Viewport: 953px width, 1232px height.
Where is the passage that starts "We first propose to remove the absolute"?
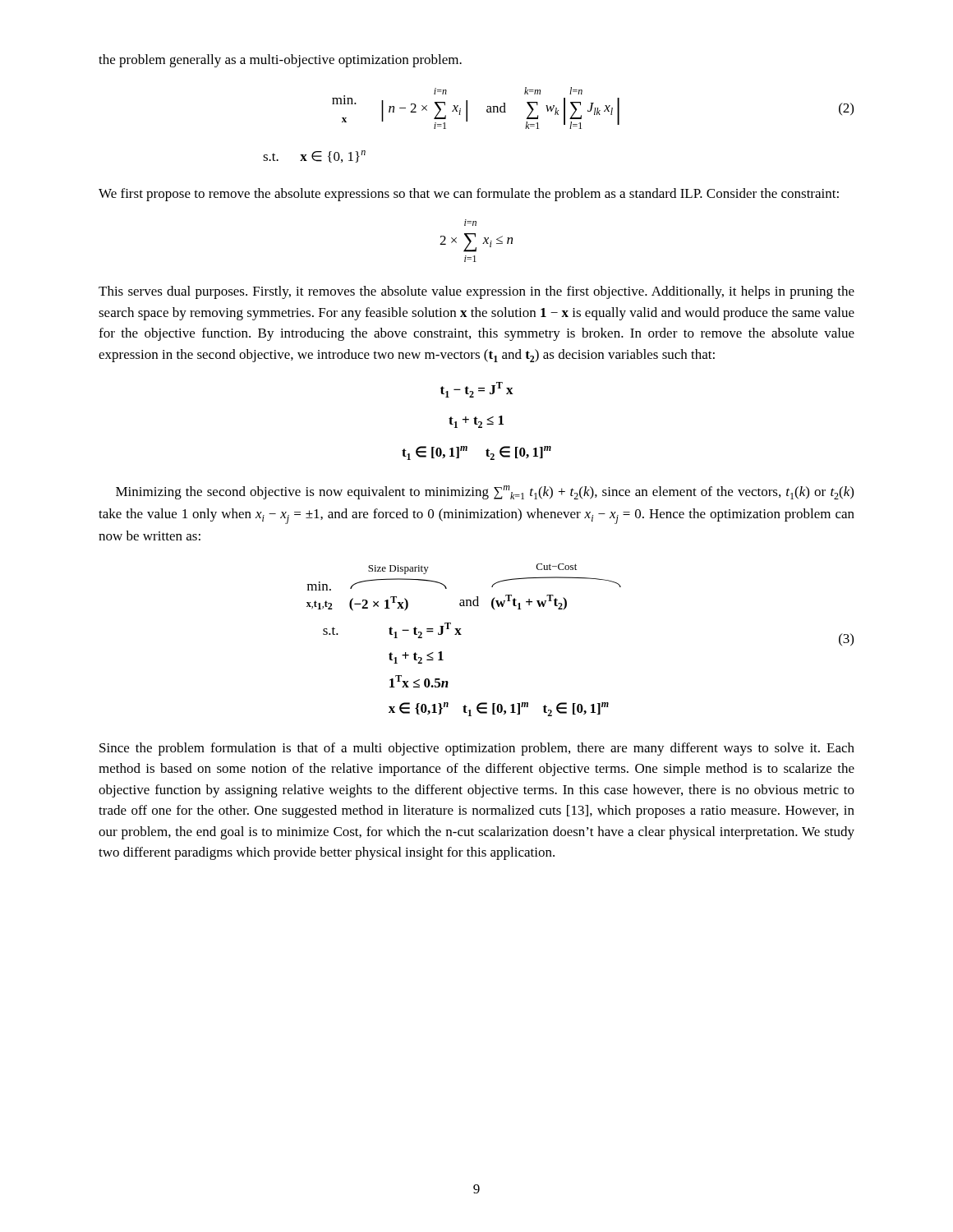[476, 193]
